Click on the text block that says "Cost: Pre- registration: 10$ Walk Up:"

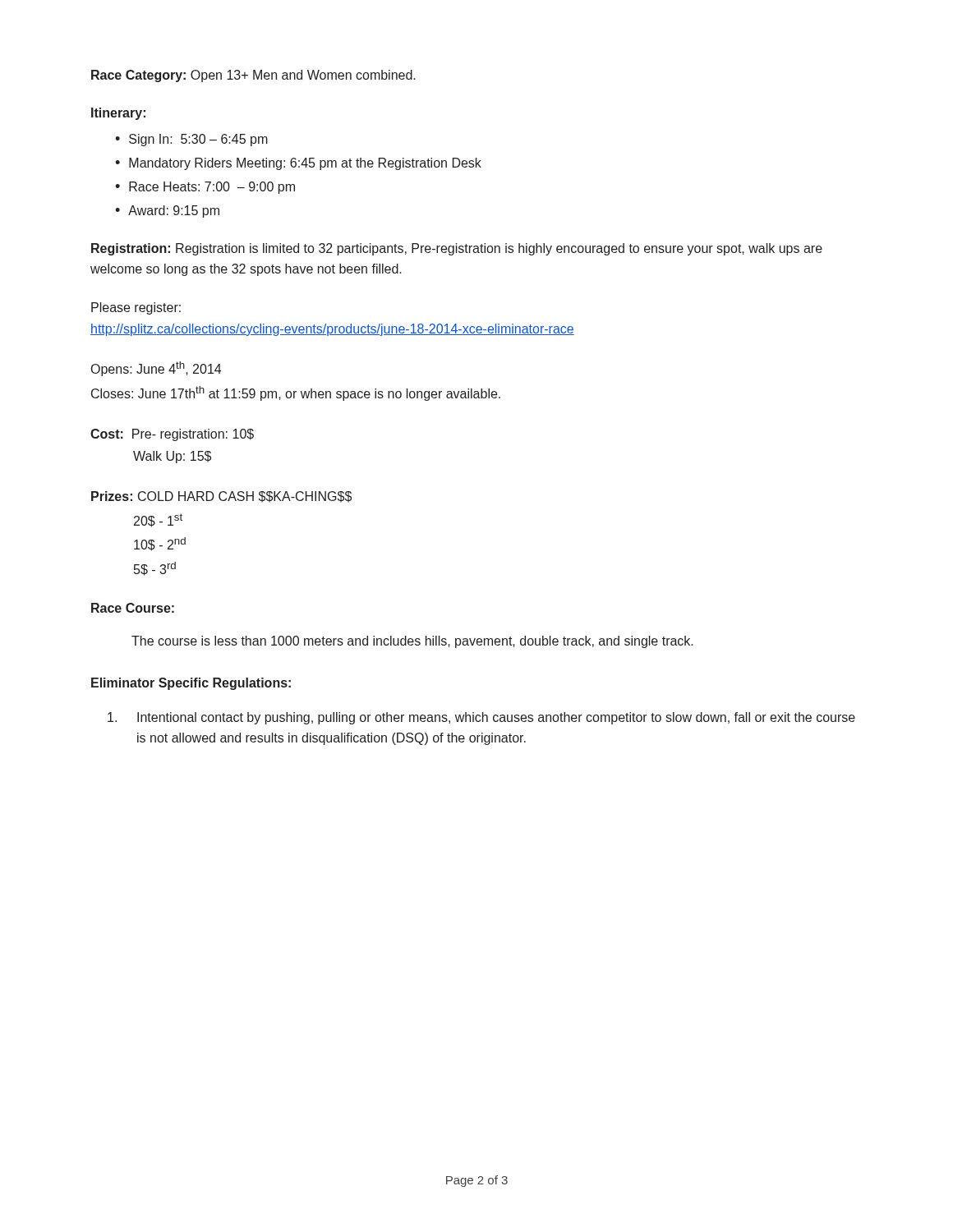(x=172, y=445)
